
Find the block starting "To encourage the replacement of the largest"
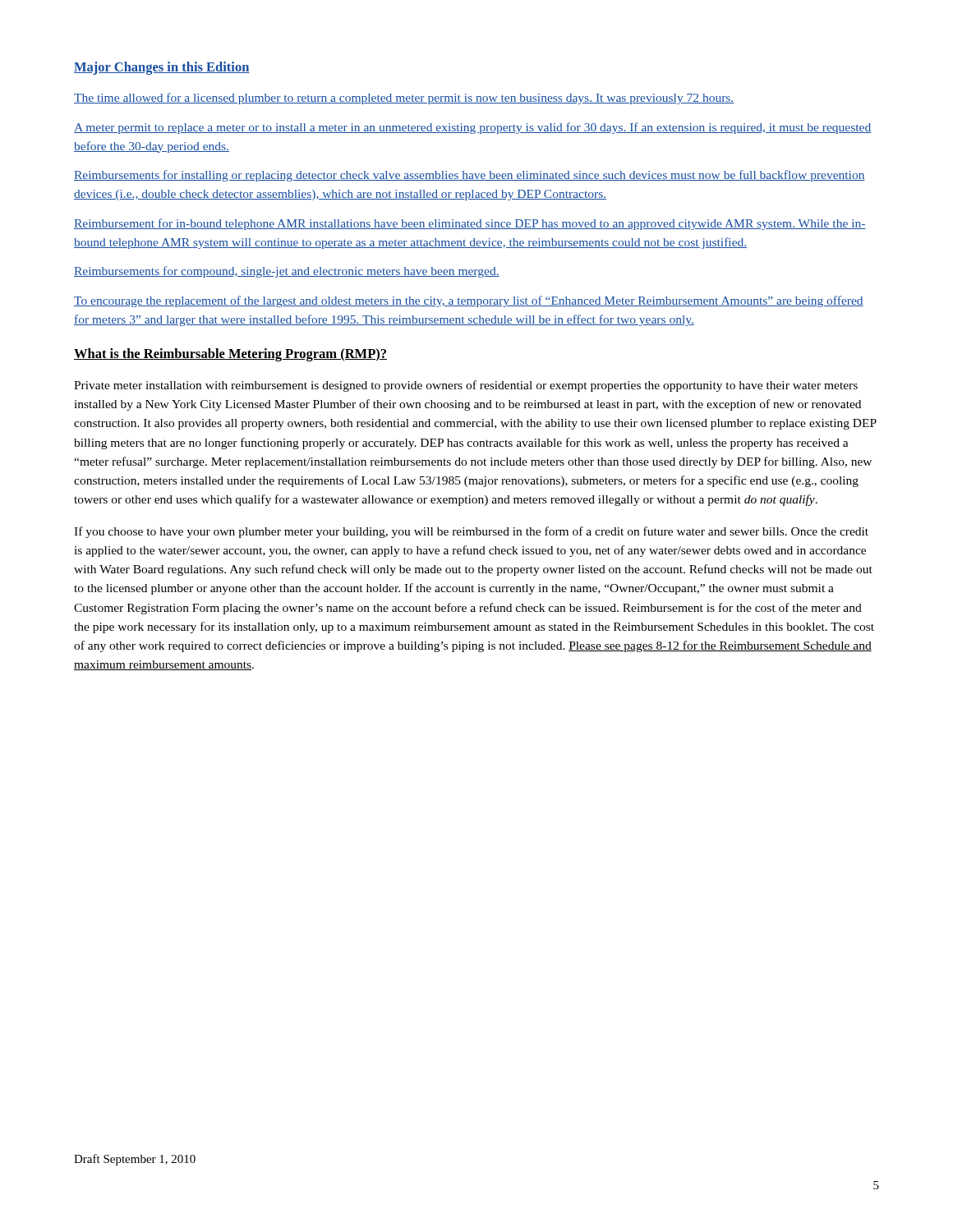pyautogui.click(x=469, y=310)
